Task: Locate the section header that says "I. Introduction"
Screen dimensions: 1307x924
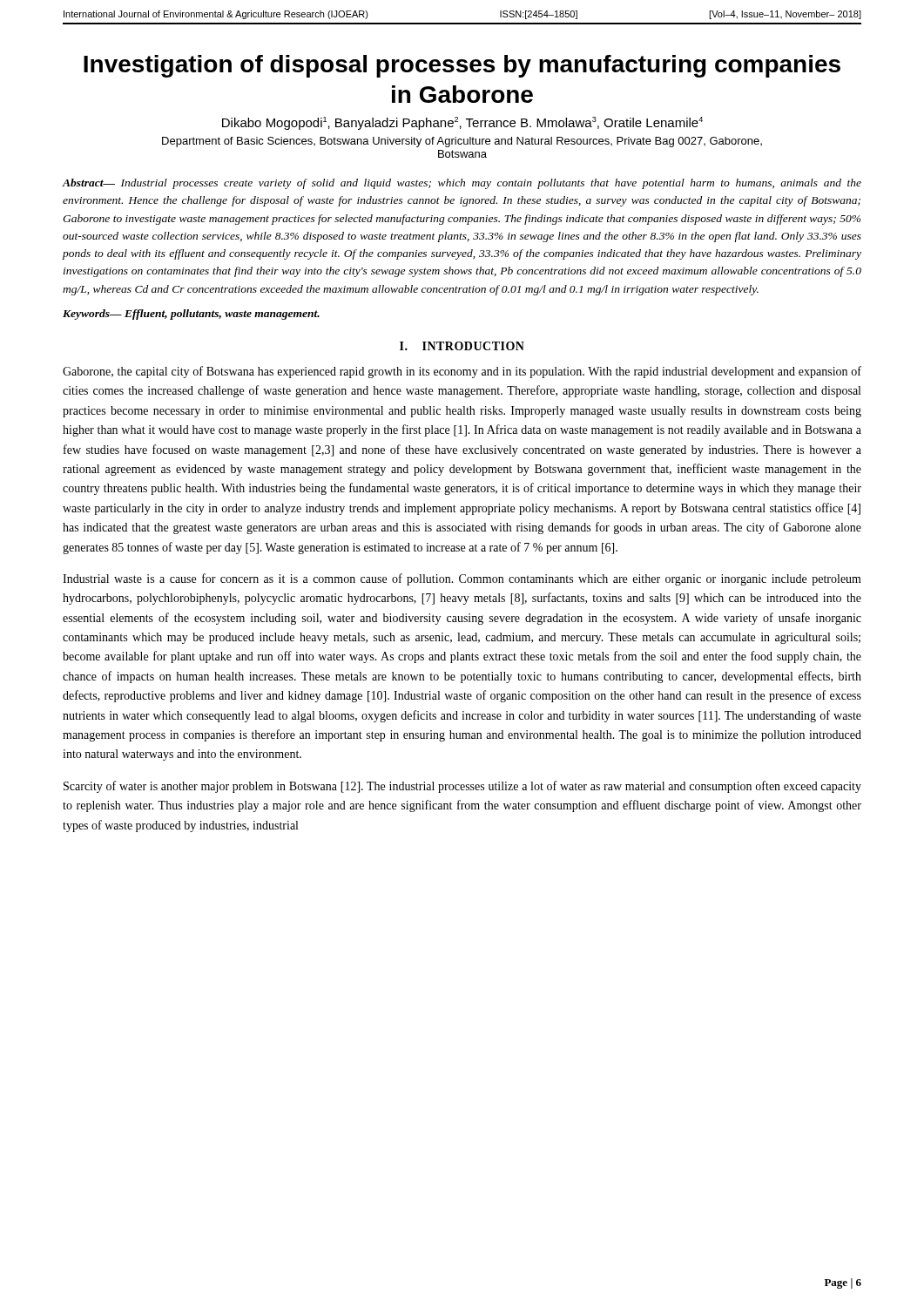Action: [462, 346]
